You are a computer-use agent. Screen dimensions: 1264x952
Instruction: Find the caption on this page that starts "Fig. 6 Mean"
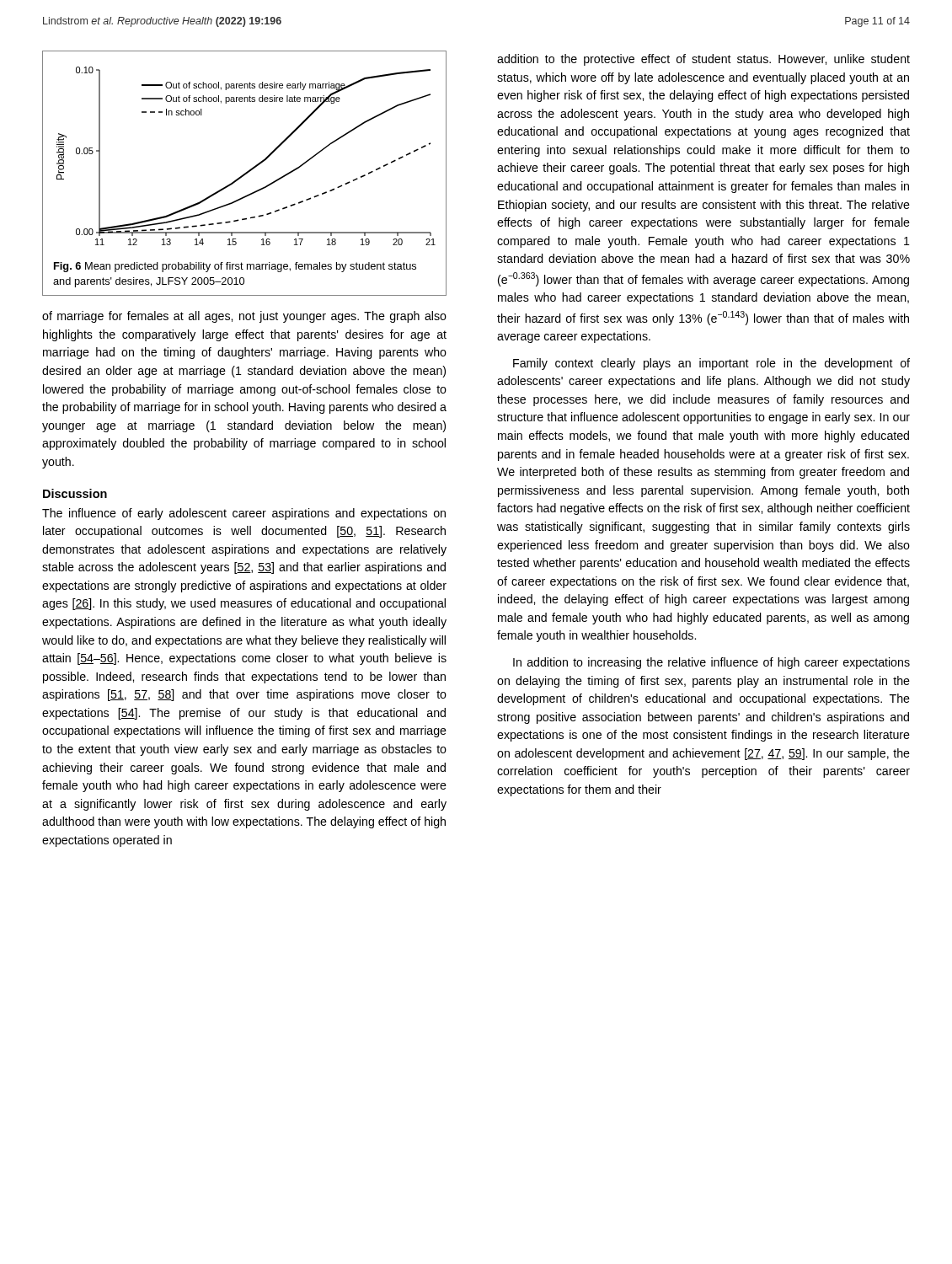click(x=235, y=273)
